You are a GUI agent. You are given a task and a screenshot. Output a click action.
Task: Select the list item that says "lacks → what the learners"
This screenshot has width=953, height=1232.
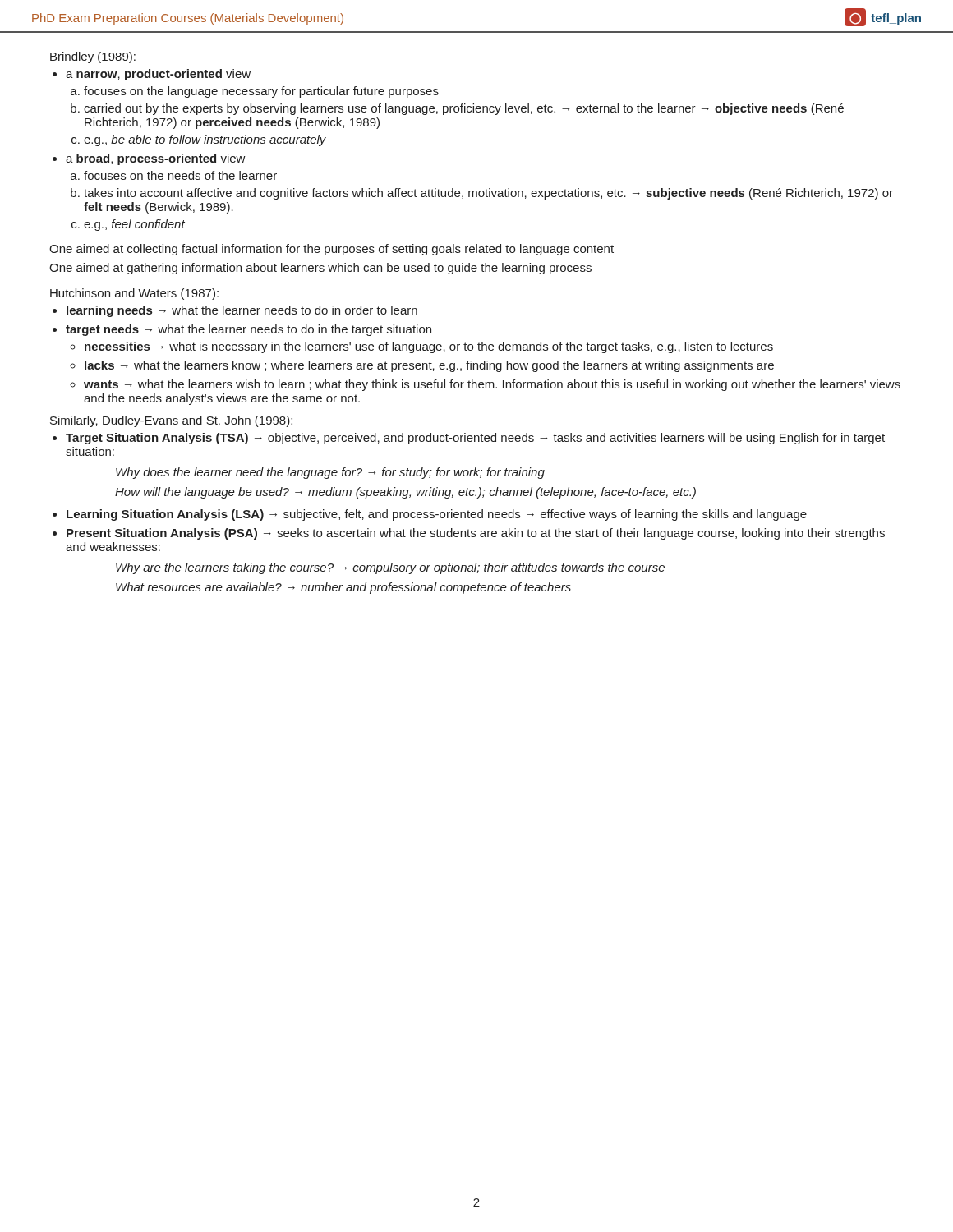[429, 365]
